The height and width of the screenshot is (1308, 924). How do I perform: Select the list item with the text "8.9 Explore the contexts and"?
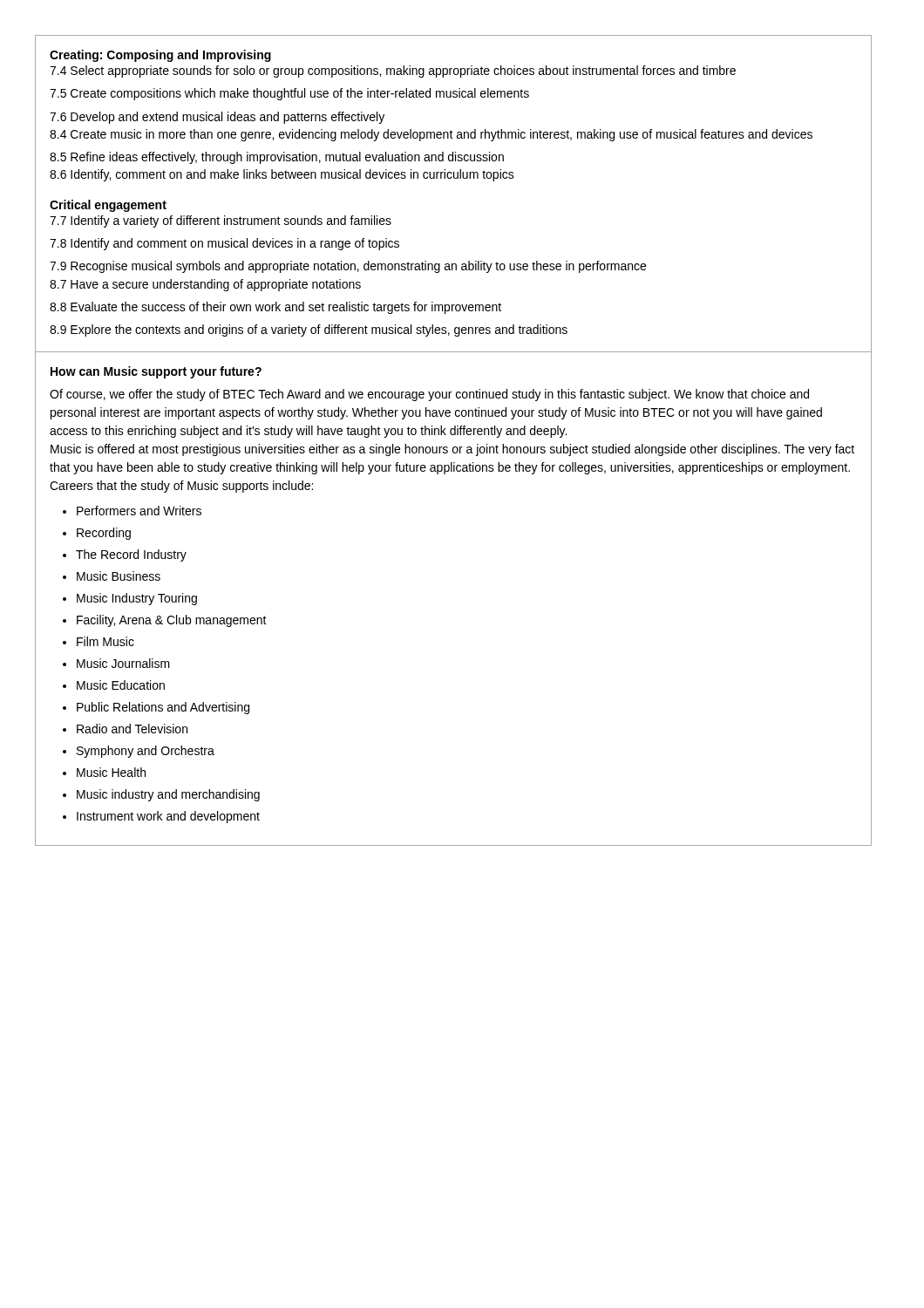click(453, 330)
